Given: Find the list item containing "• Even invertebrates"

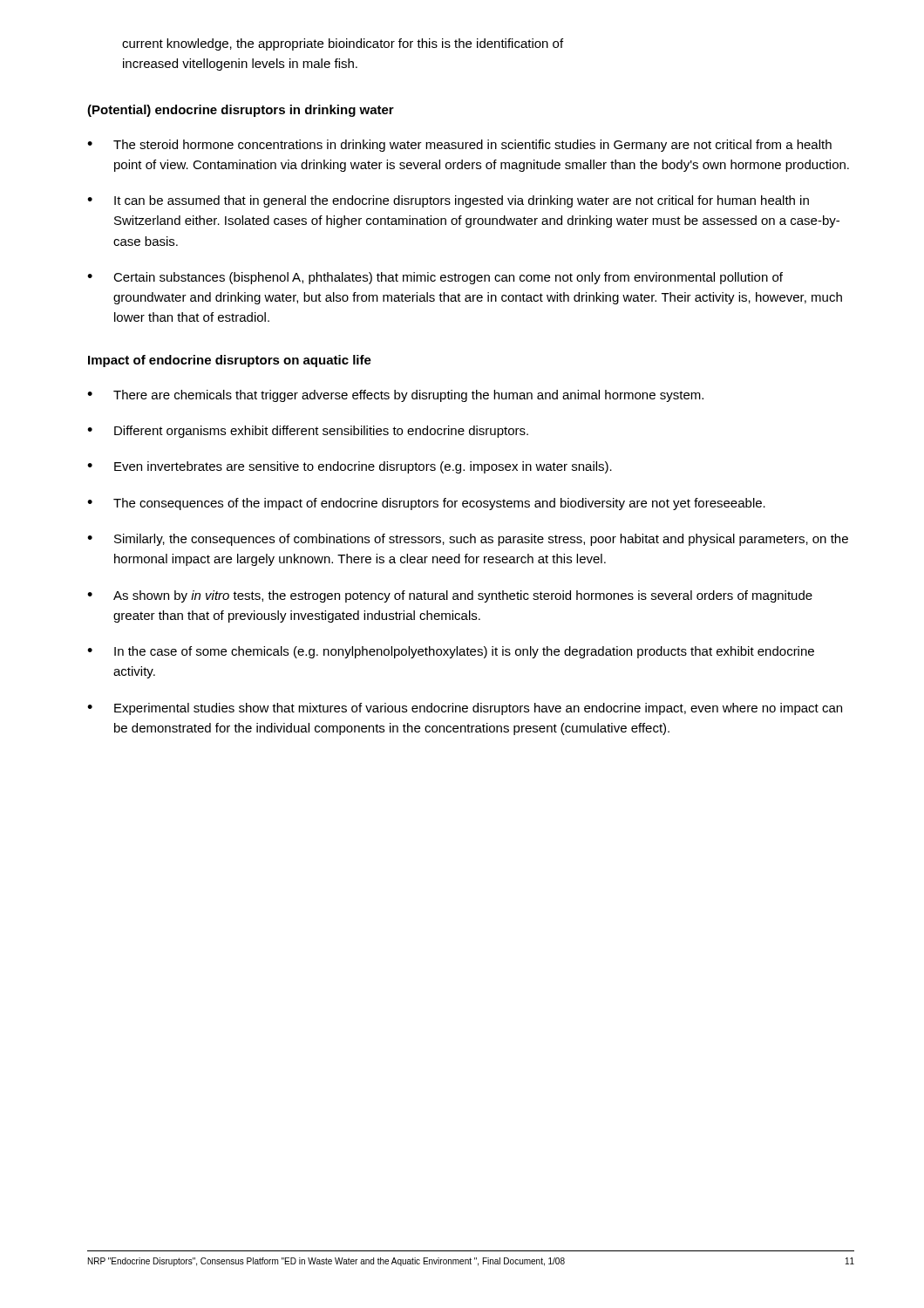Looking at the screenshot, I should (x=471, y=466).
